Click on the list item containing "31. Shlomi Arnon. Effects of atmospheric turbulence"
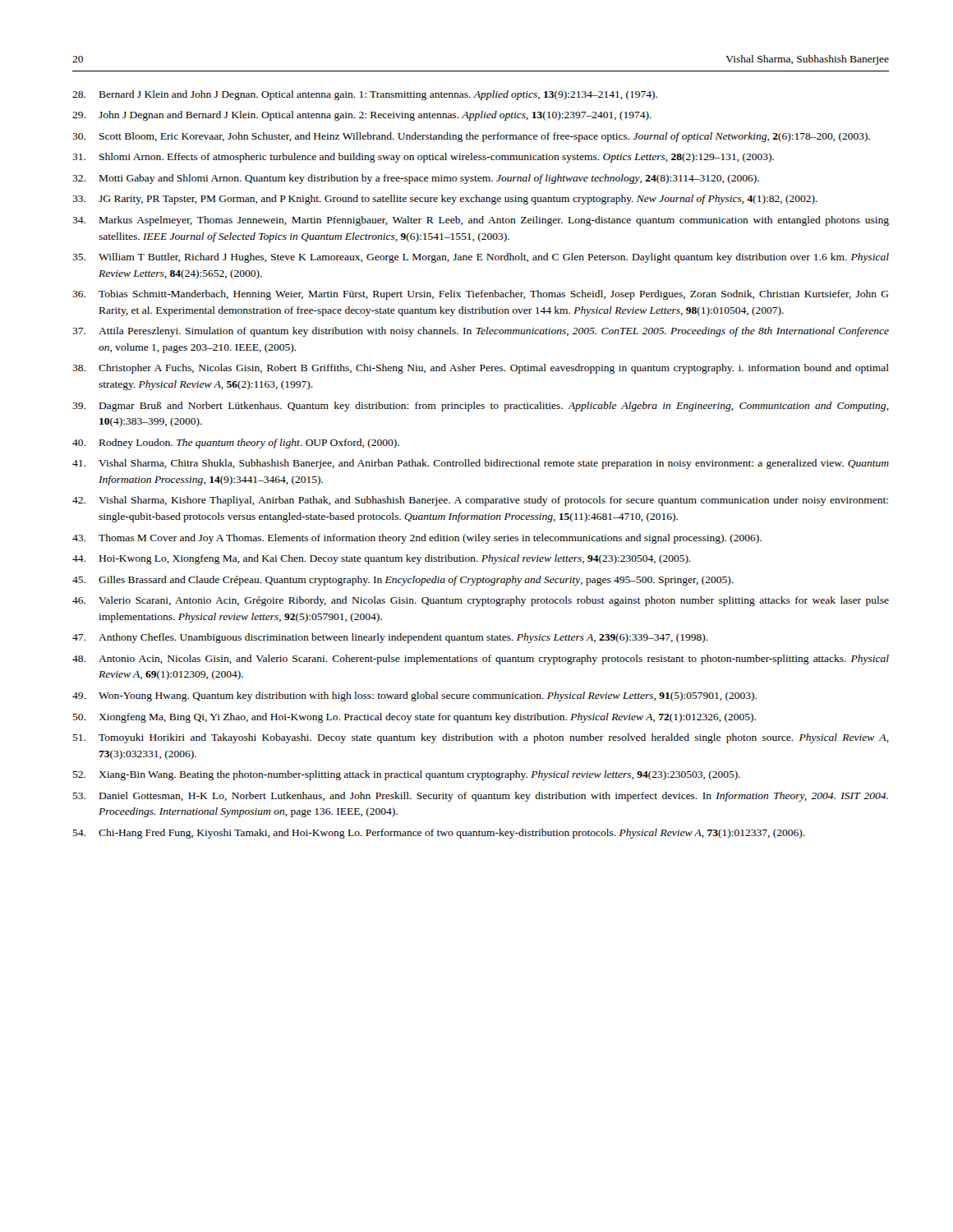 (481, 157)
